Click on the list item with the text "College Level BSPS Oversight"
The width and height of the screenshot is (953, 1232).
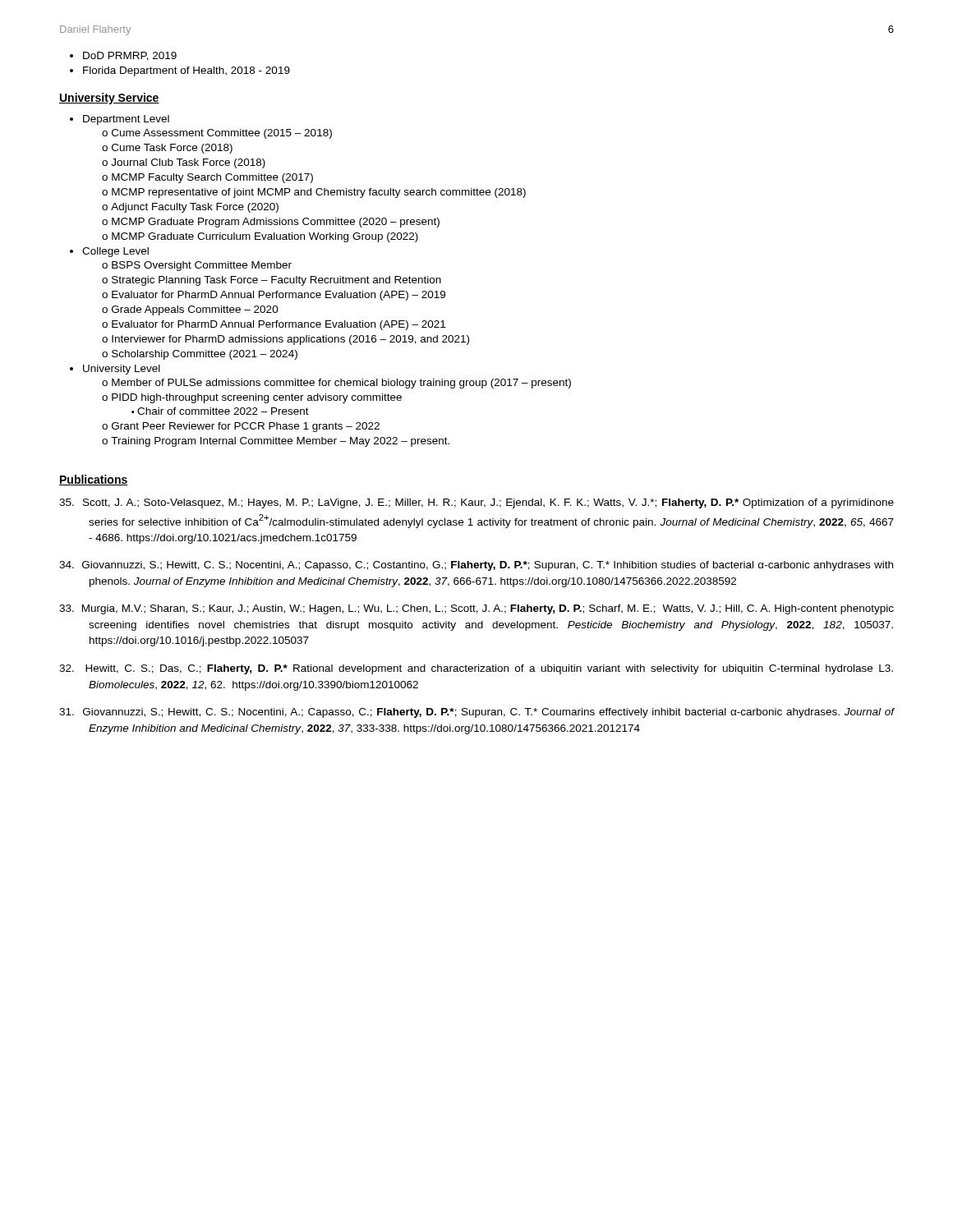coord(115,252)
